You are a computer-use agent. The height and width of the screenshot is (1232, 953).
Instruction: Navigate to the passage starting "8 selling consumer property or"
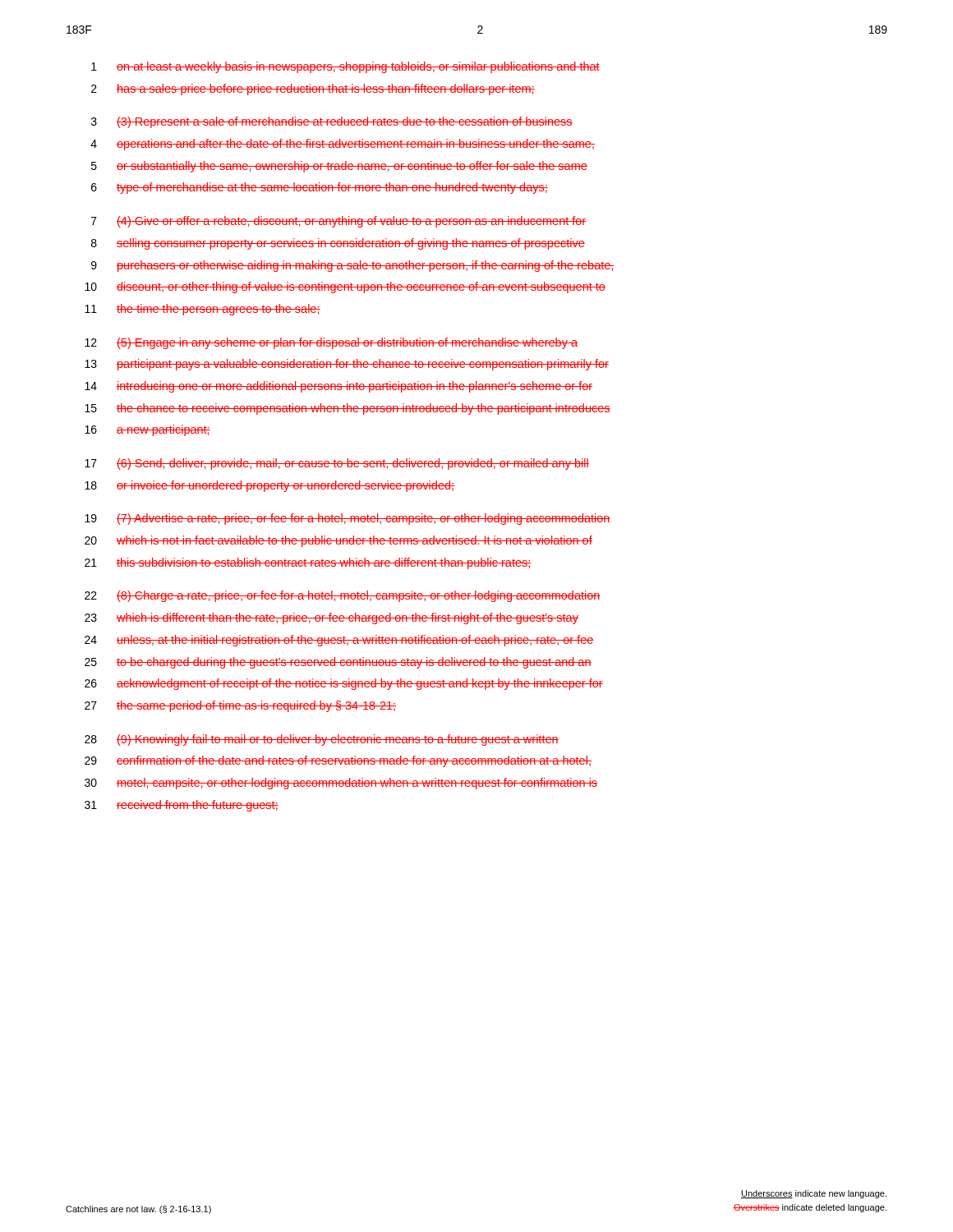coord(476,243)
